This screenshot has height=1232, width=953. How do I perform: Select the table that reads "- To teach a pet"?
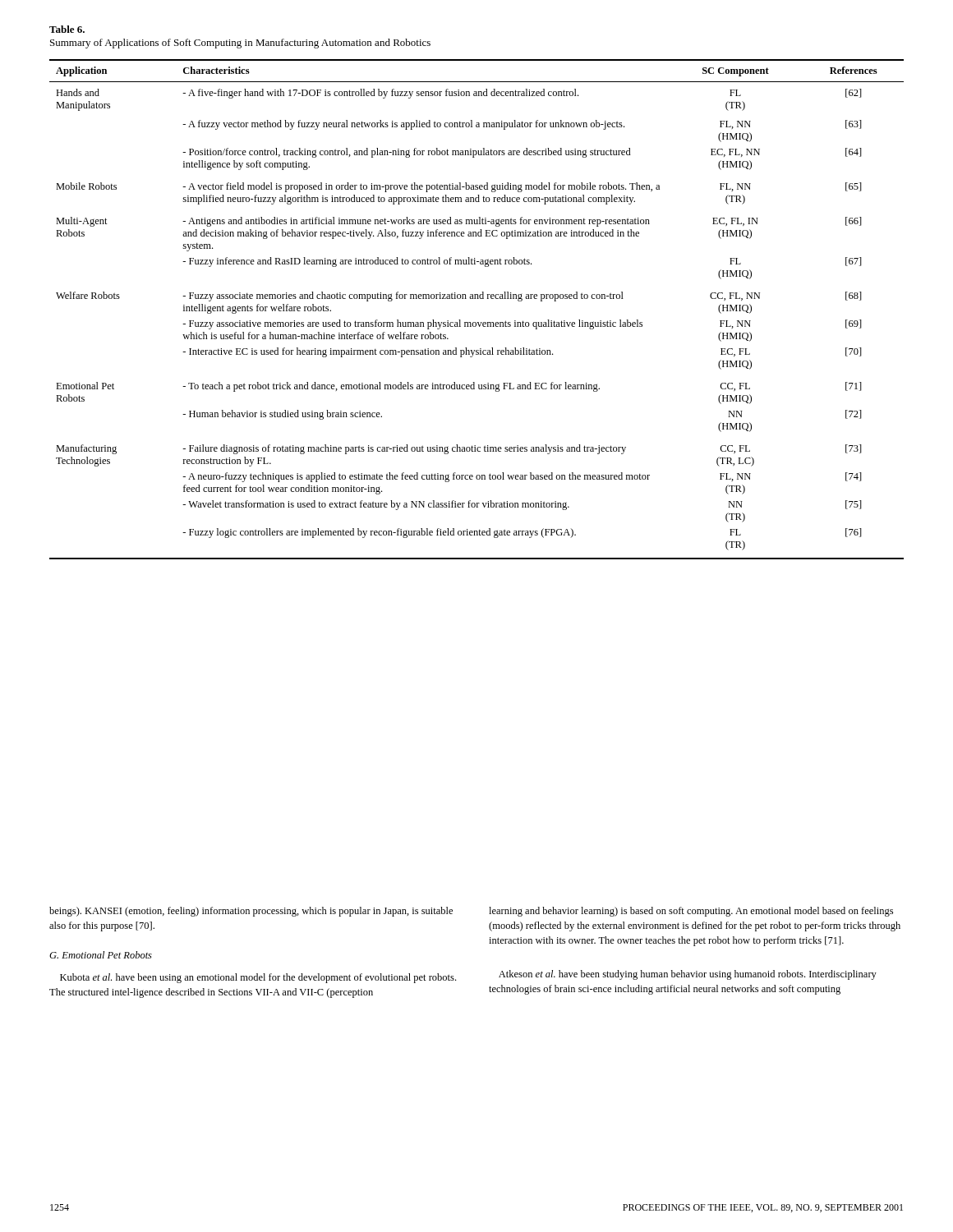476,309
